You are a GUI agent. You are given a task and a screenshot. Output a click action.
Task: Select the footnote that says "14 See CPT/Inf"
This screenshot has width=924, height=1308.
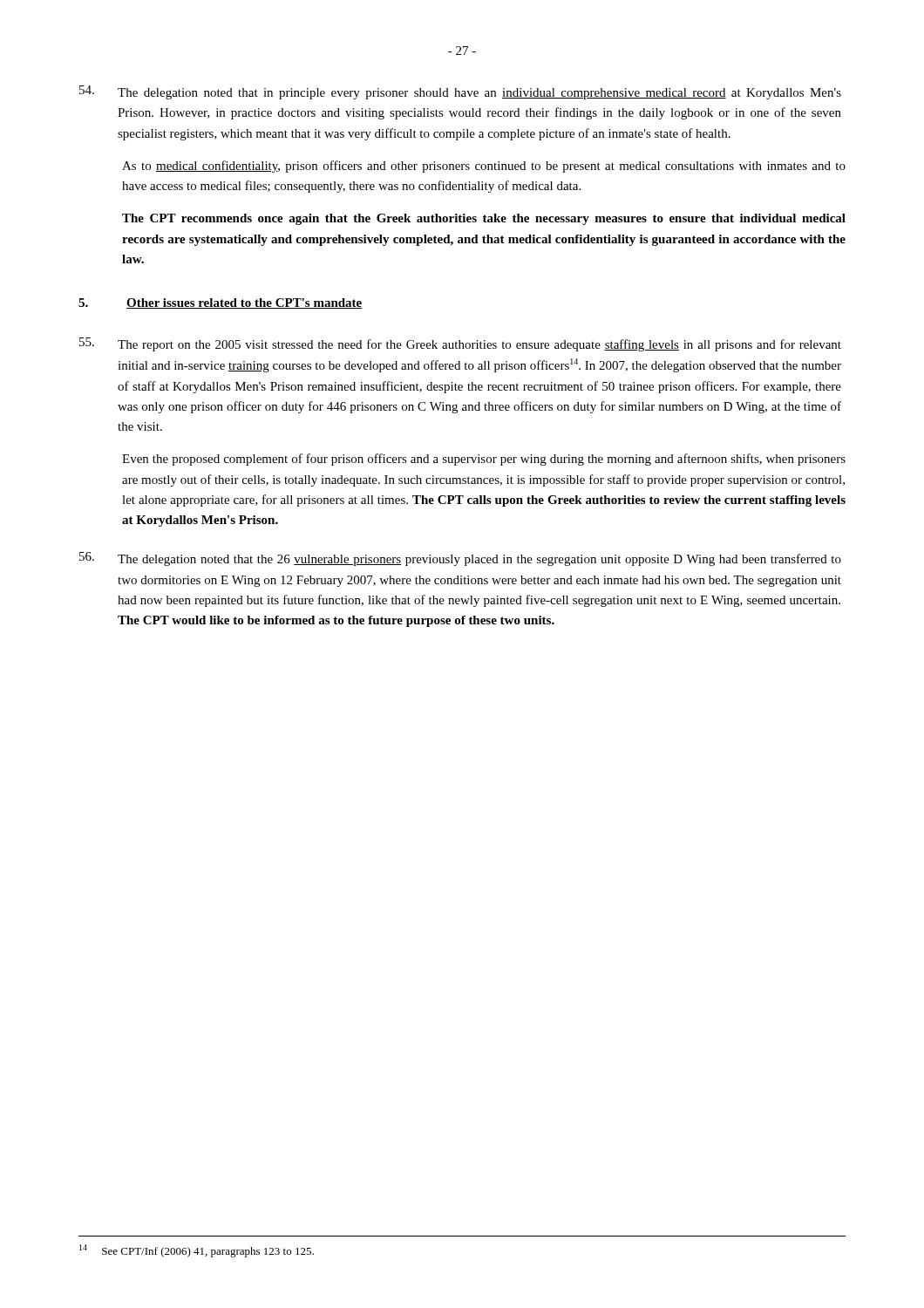point(196,1251)
